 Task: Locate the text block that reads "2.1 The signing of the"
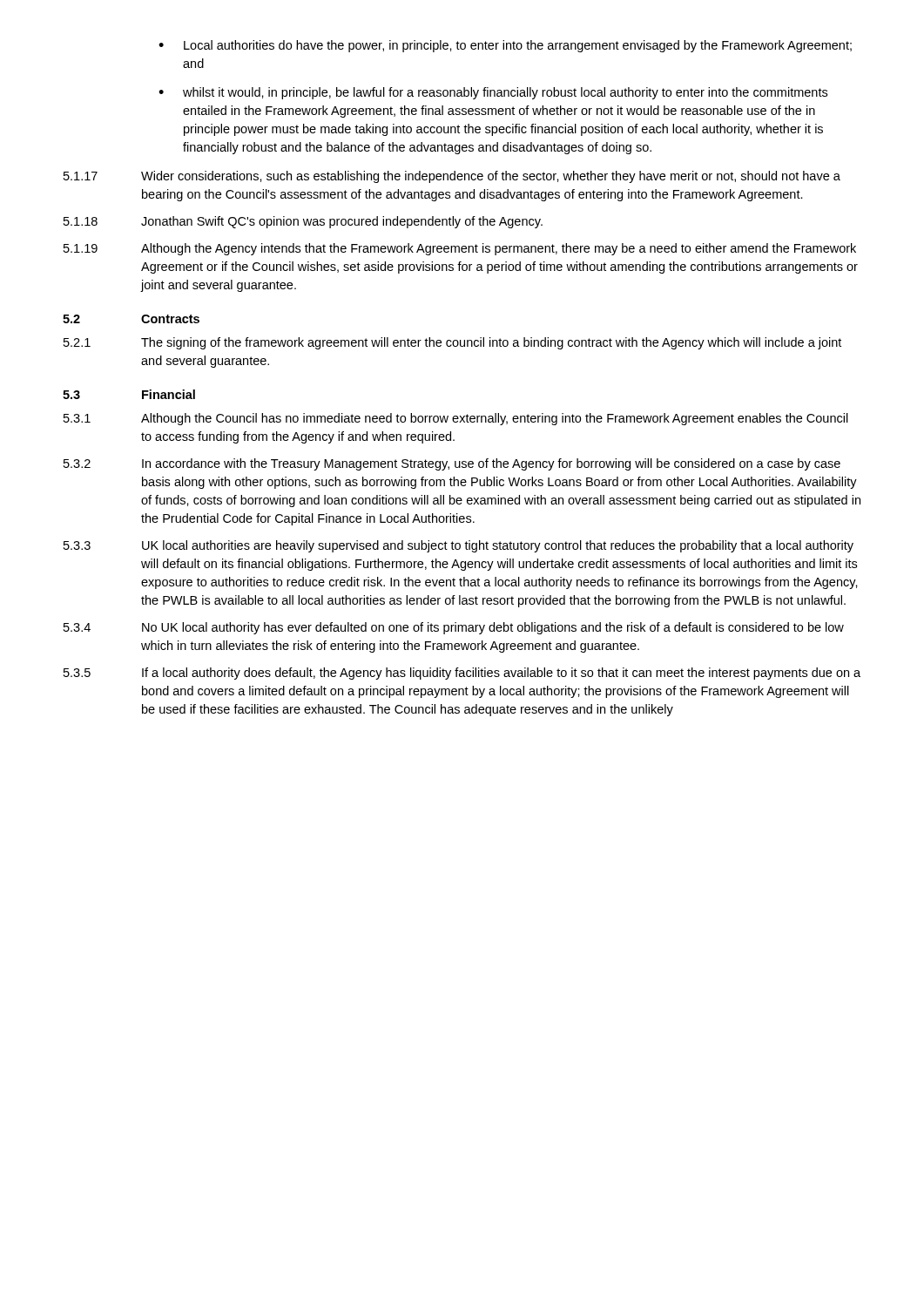pos(462,352)
